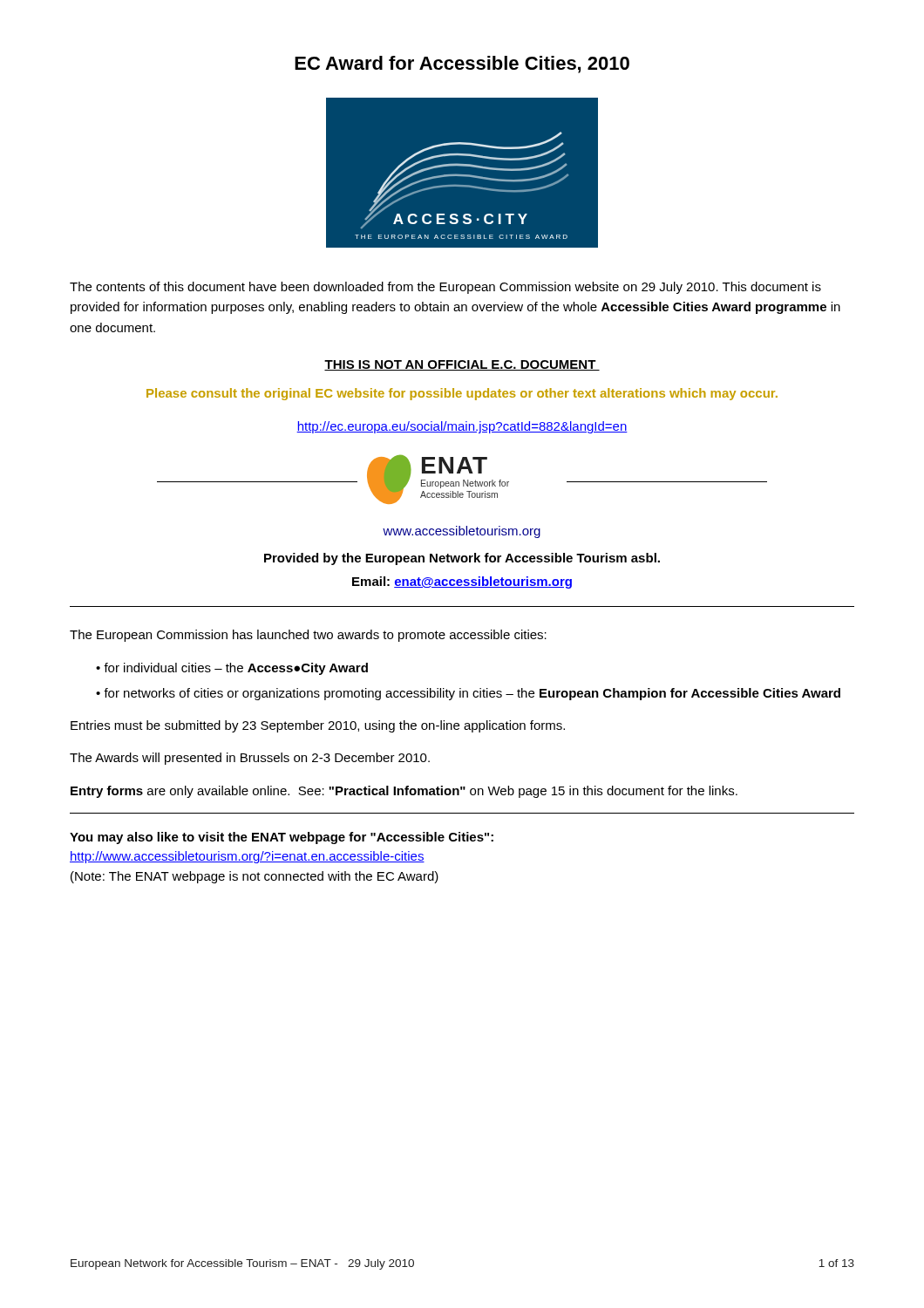The height and width of the screenshot is (1308, 924).
Task: Locate the element starting "Entries must be submitted by 23"
Action: [318, 725]
